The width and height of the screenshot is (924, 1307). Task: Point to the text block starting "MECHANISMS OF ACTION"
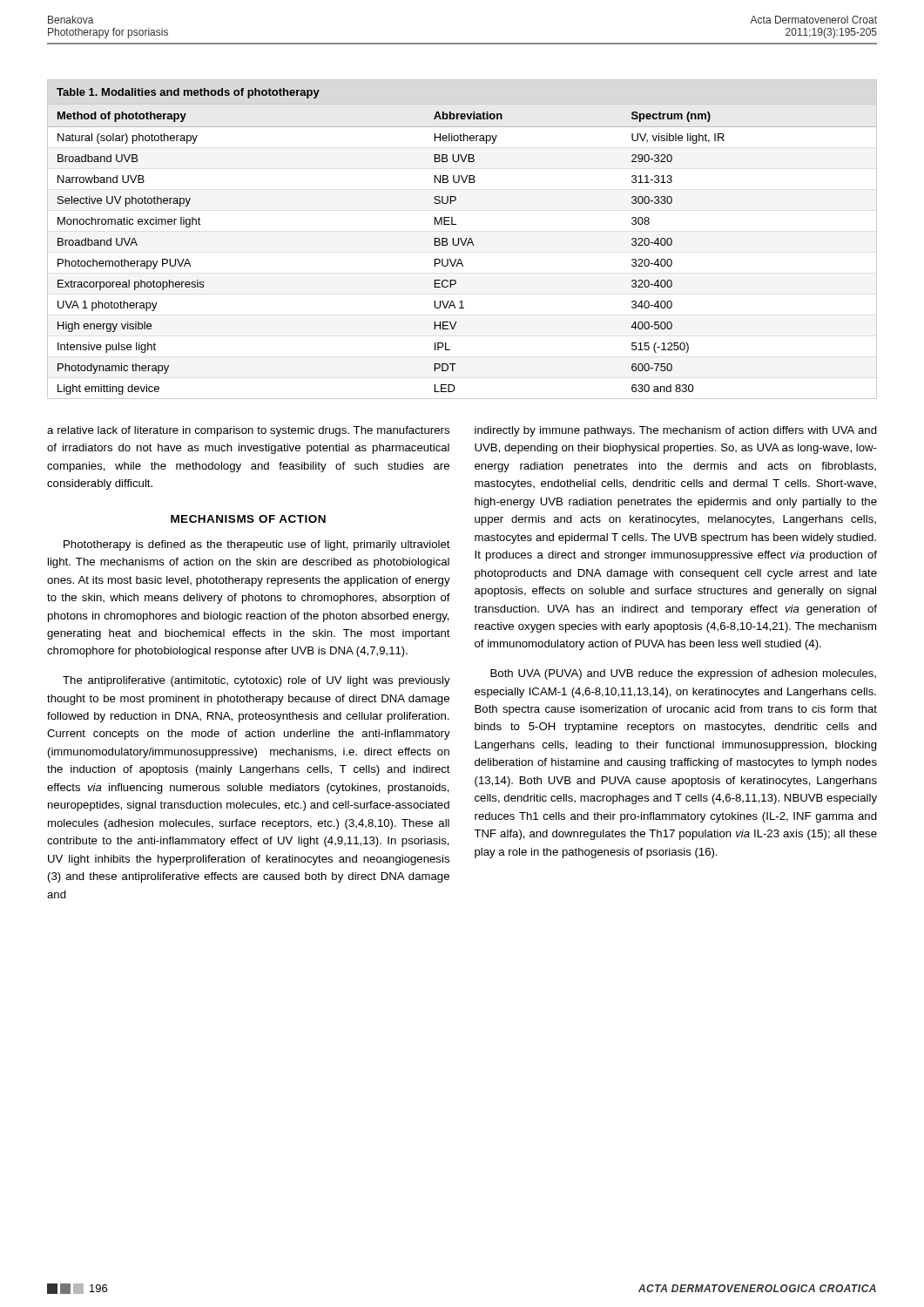point(248,519)
